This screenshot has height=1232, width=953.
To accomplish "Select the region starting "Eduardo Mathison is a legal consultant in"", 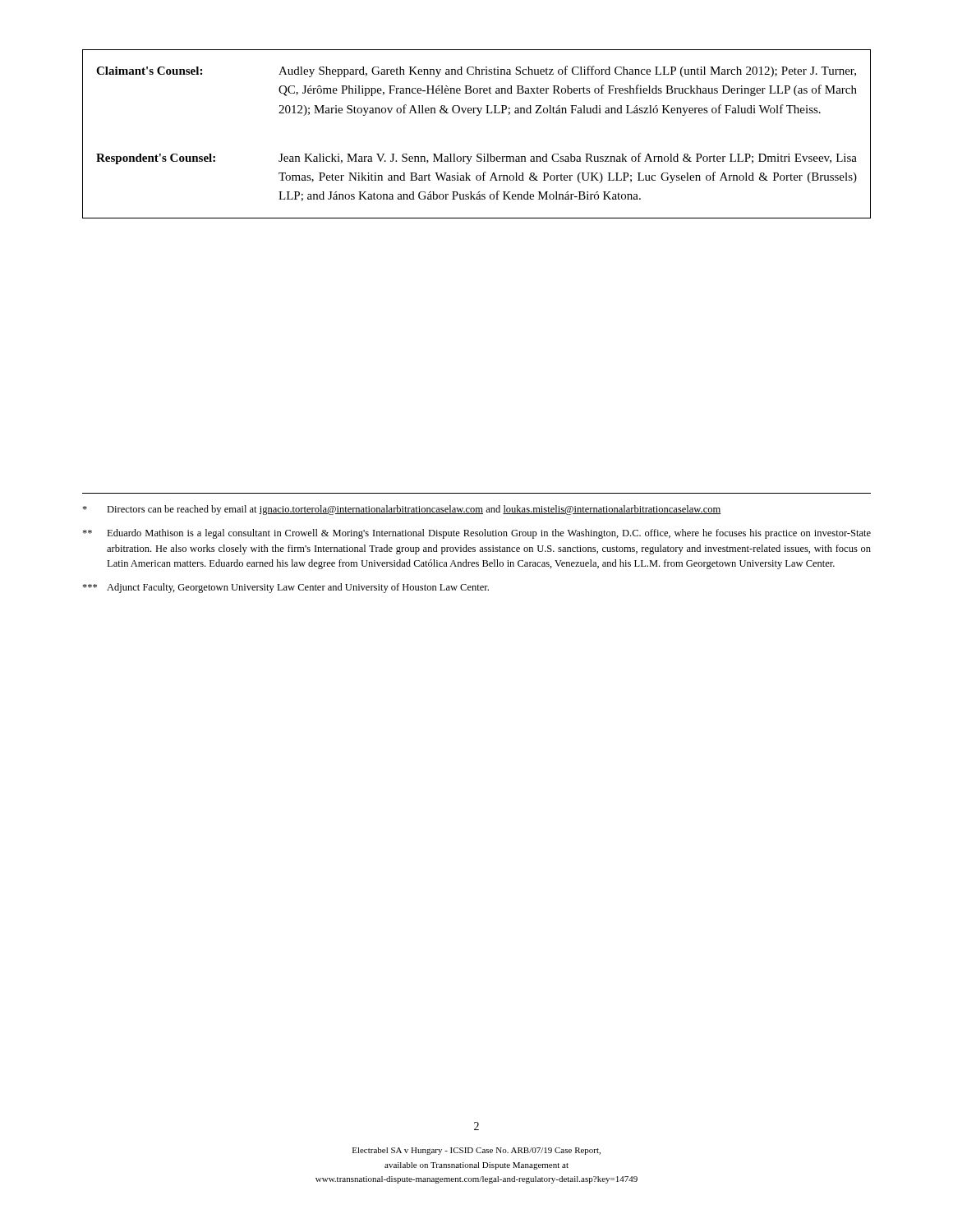I will point(476,549).
